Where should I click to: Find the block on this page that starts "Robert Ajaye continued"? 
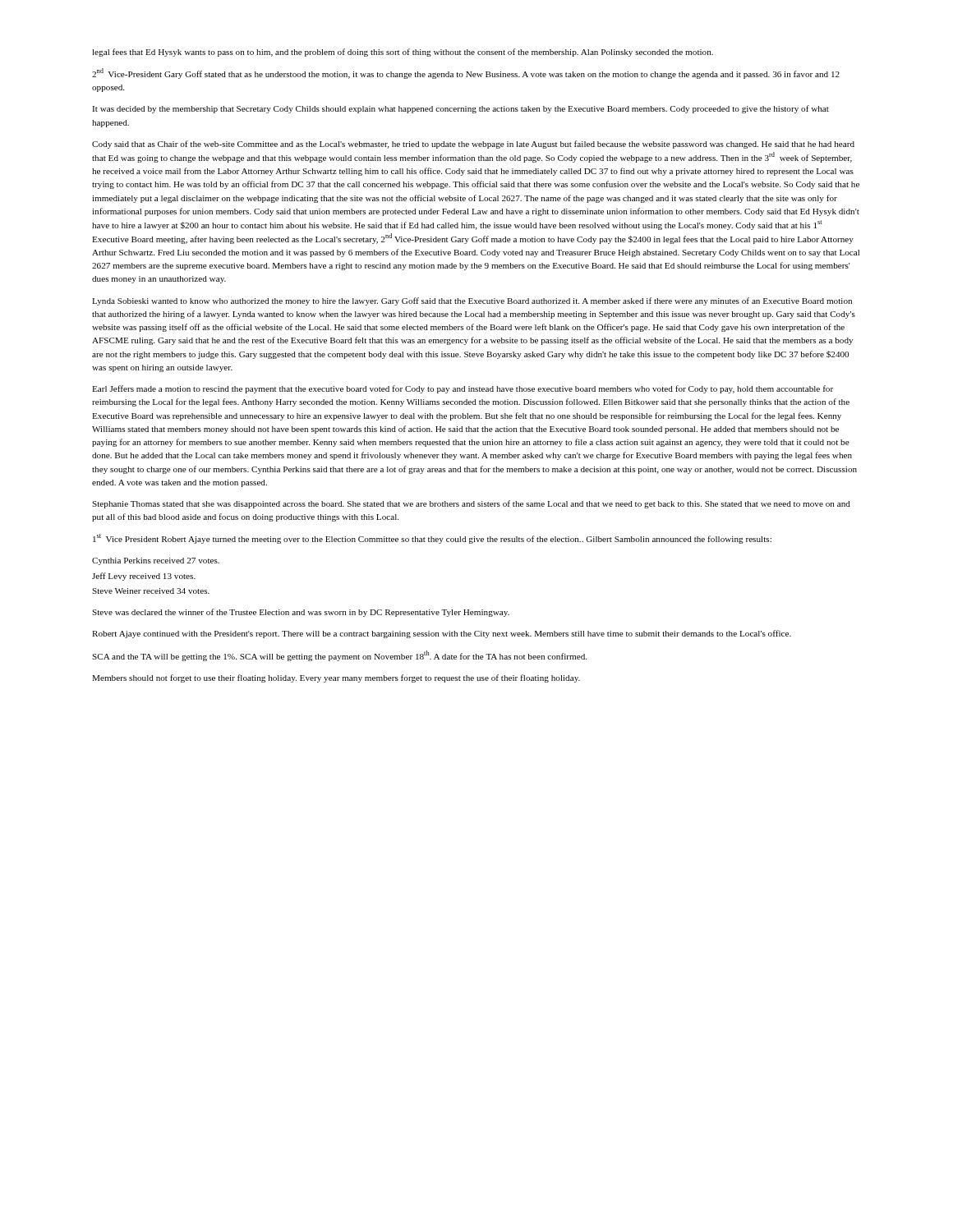[442, 633]
